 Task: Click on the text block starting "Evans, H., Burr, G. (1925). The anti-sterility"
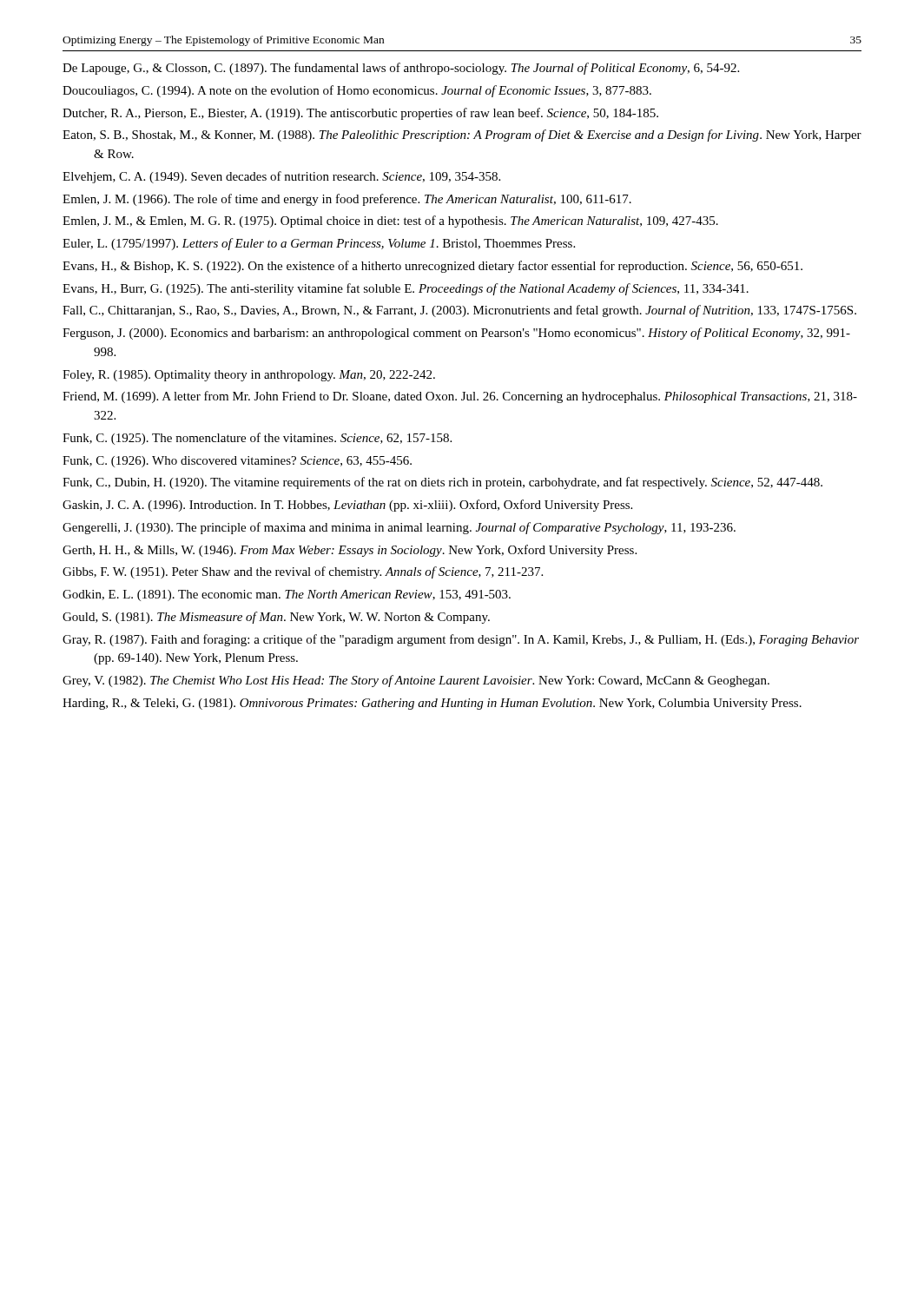tap(406, 288)
